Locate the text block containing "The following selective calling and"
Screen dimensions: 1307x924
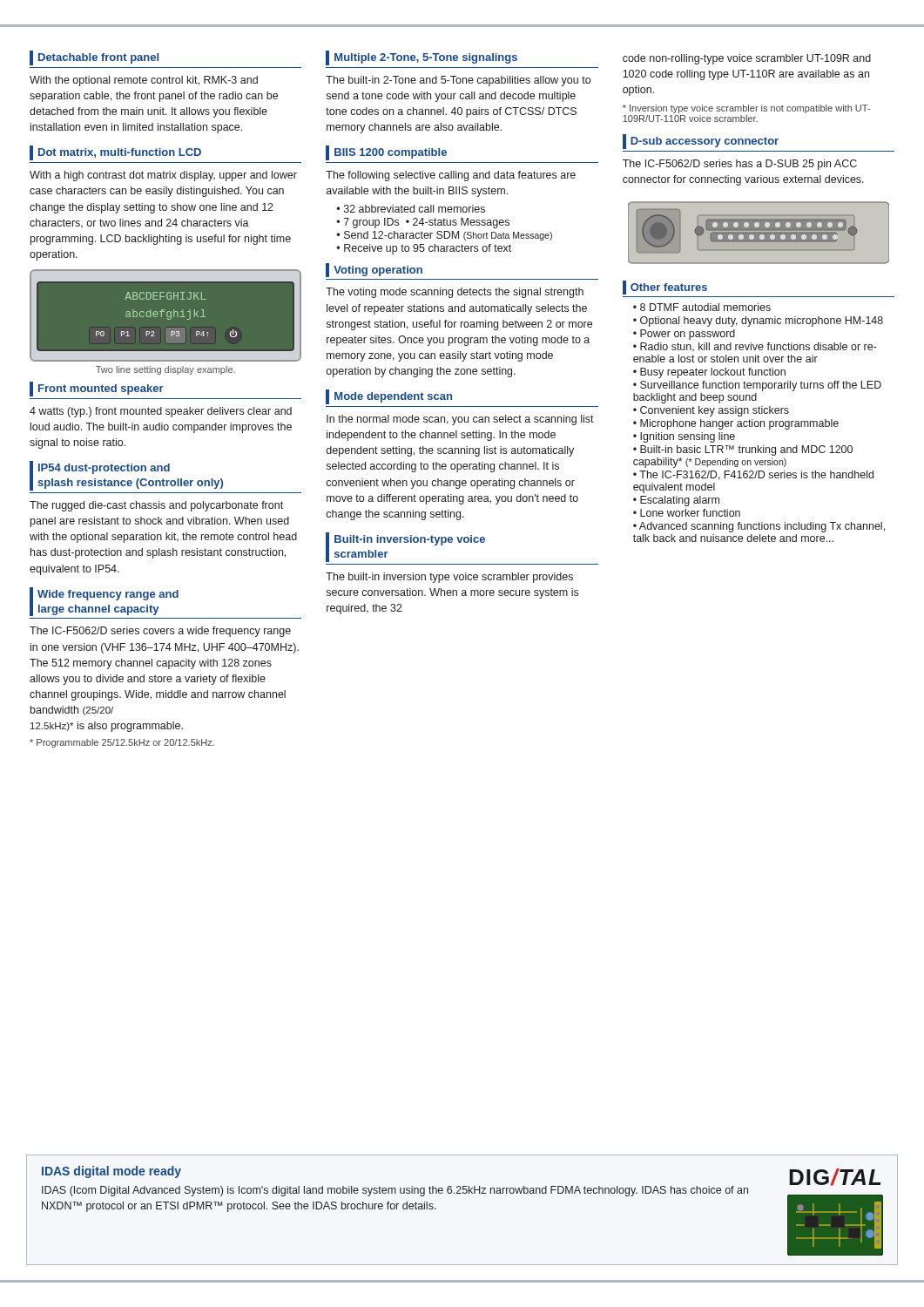[x=451, y=183]
